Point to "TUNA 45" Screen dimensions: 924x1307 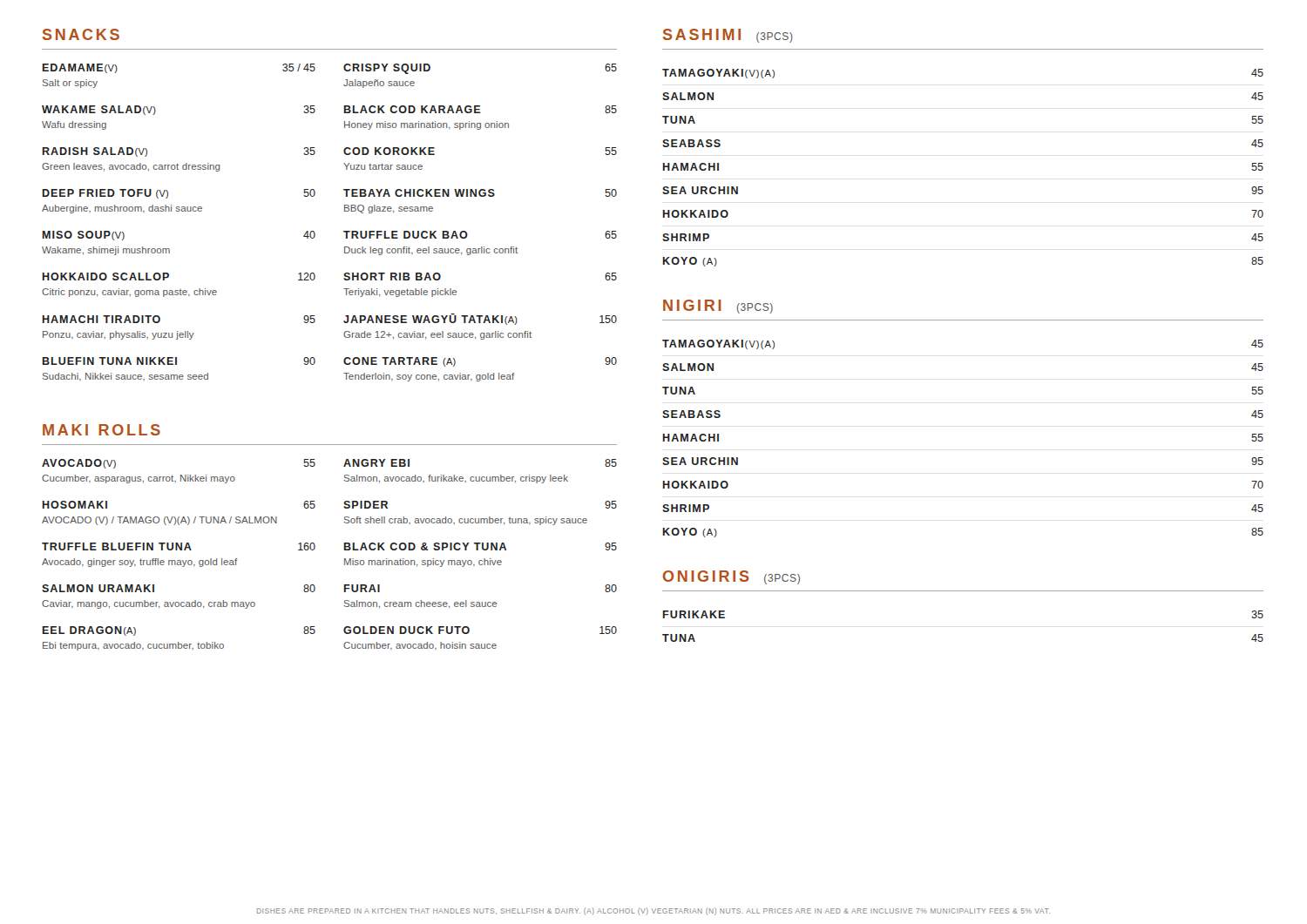point(683,638)
